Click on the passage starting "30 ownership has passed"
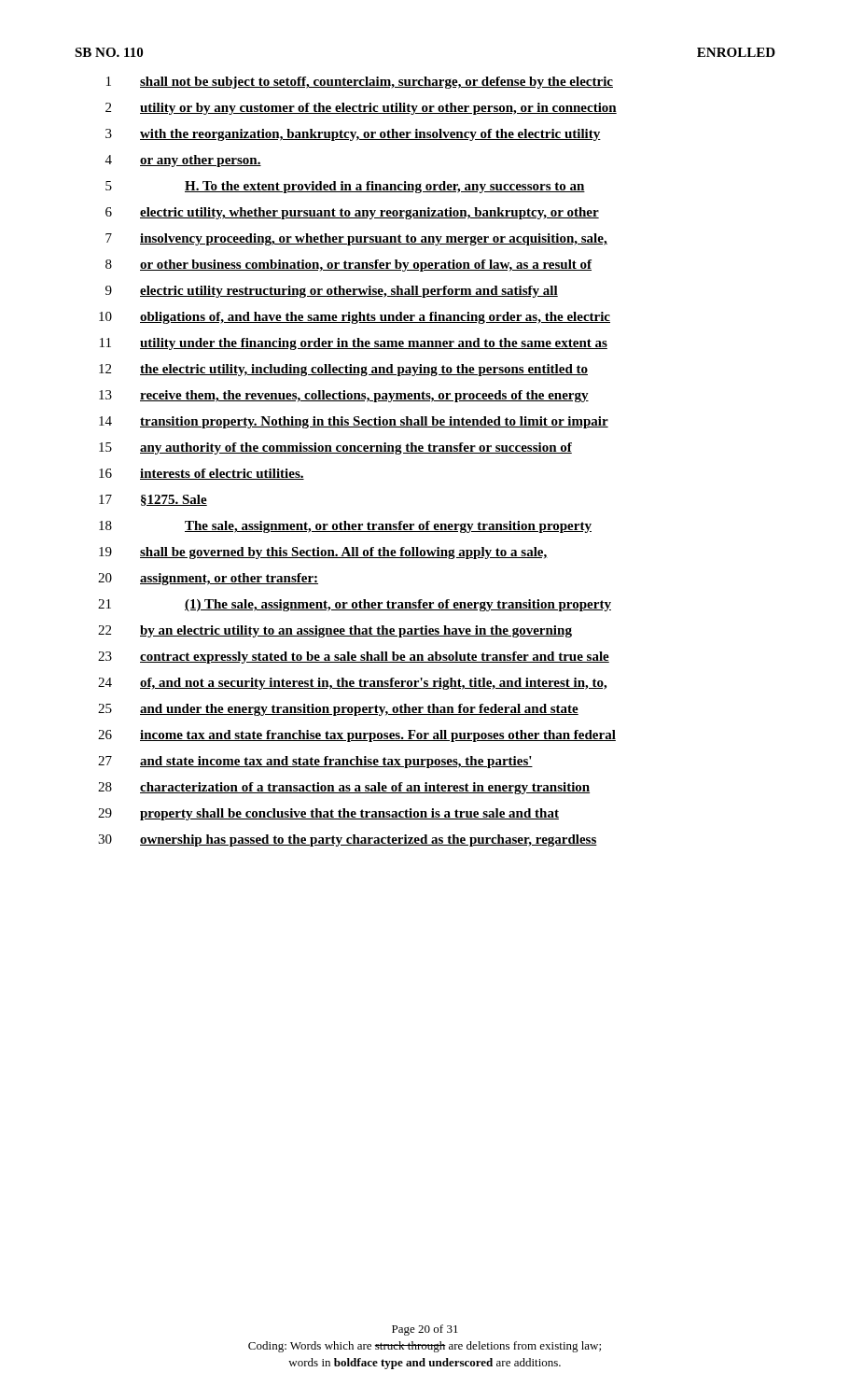Image resolution: width=850 pixels, height=1400 pixels. coord(425,839)
